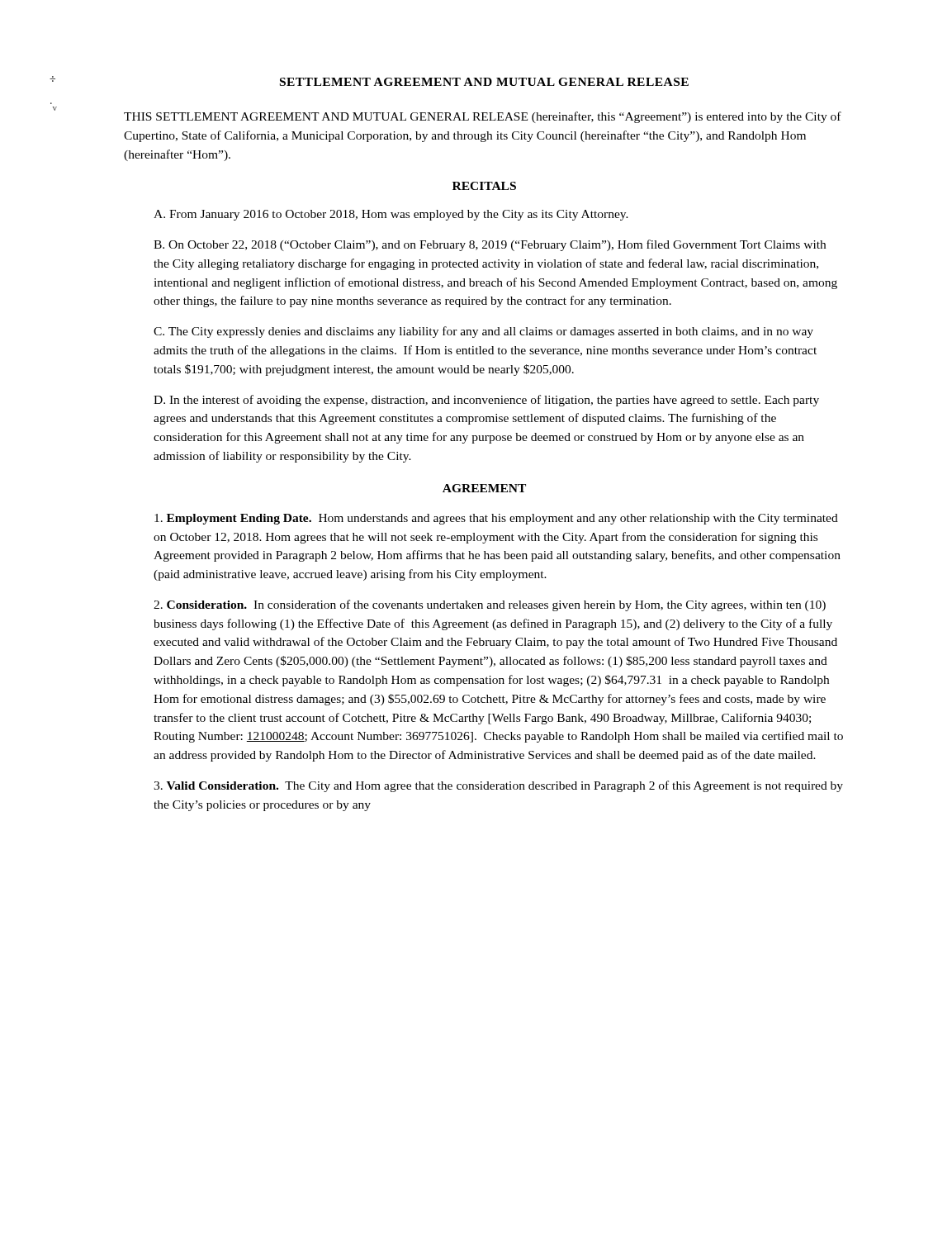
Task: Click on the block starting "C. The City expressly"
Action: click(485, 350)
